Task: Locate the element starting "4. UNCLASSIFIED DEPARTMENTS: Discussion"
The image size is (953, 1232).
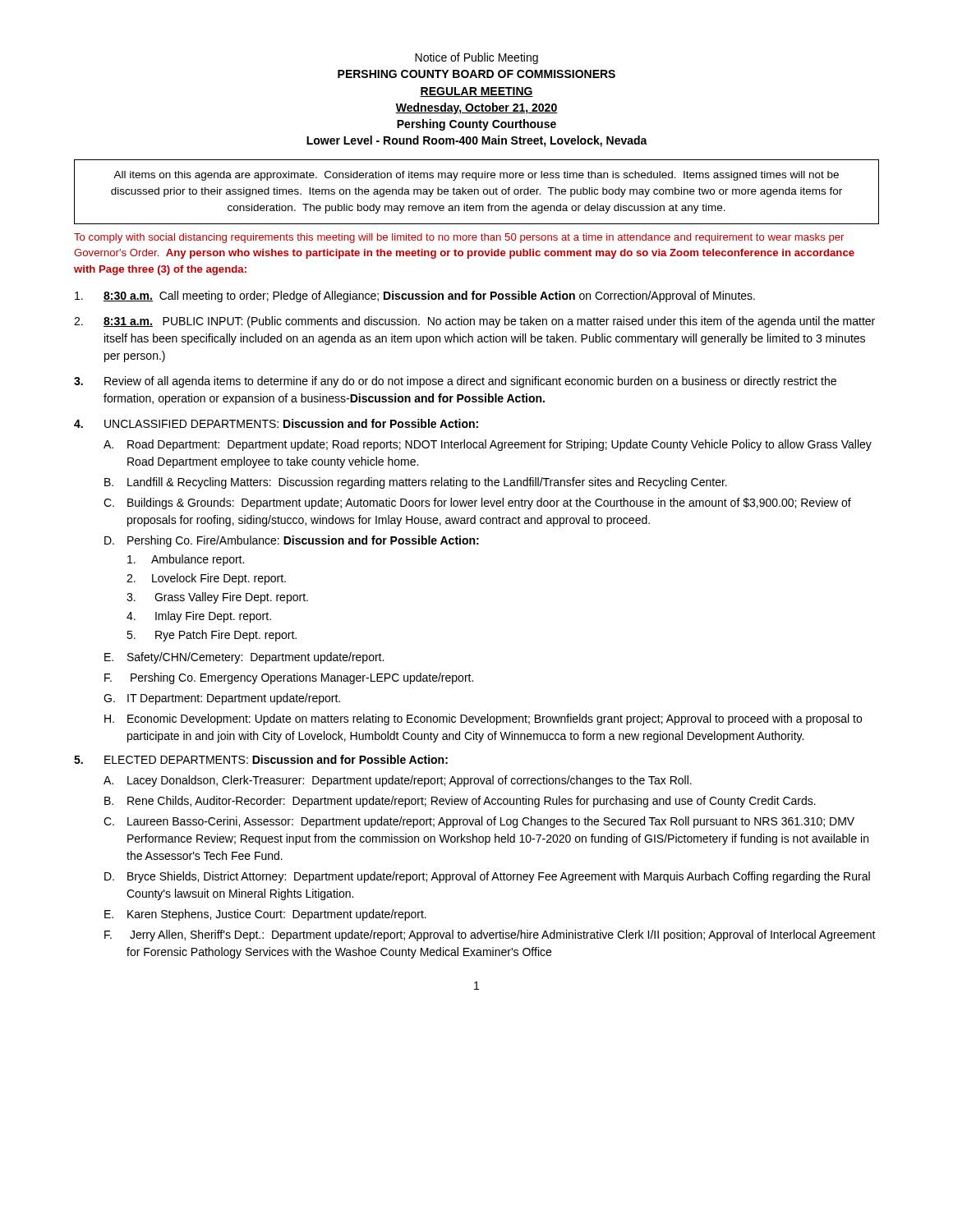Action: tap(276, 423)
